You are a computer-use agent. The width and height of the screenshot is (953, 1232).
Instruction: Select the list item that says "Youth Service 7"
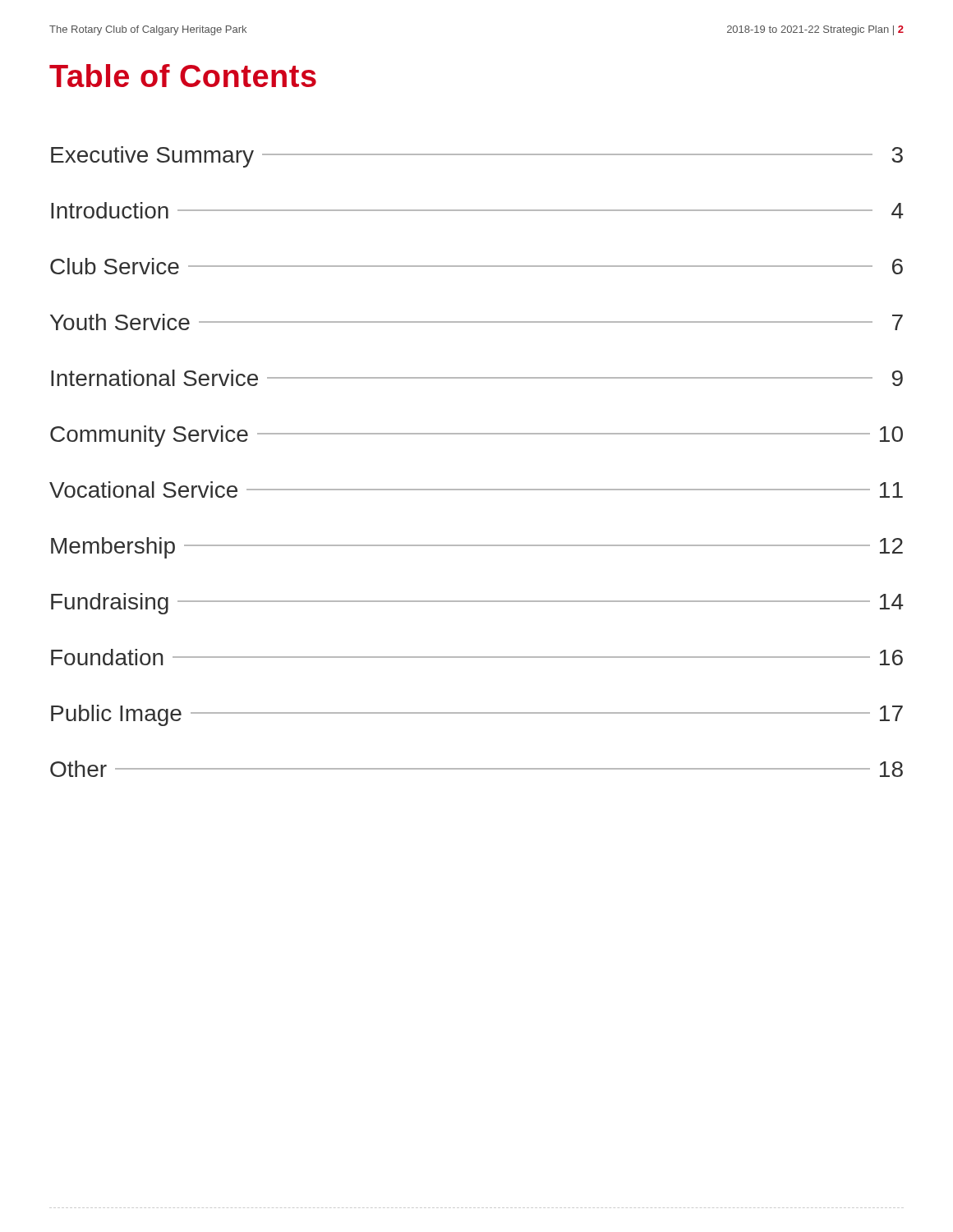click(476, 323)
